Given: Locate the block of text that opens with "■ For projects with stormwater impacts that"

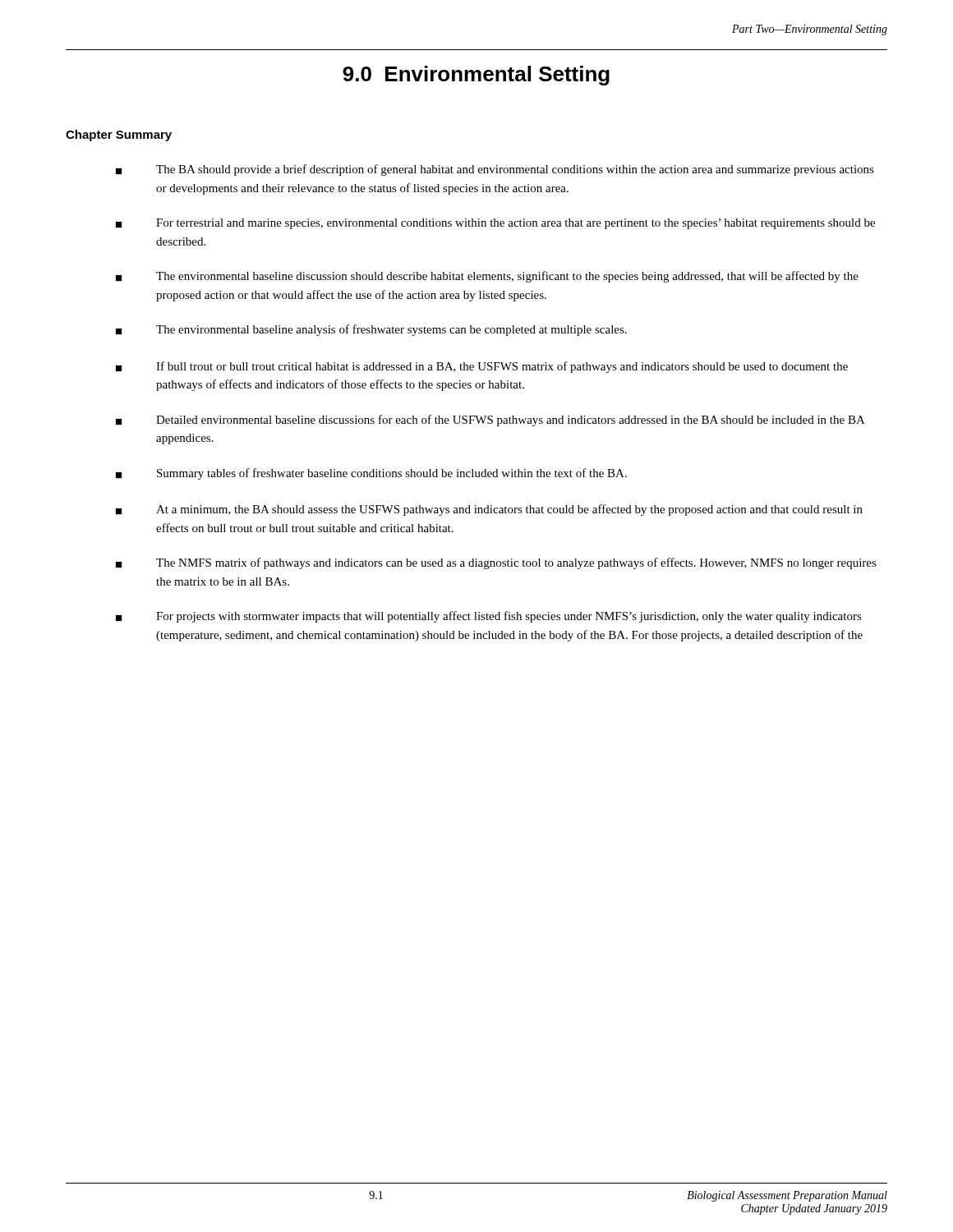Looking at the screenshot, I should [476, 625].
